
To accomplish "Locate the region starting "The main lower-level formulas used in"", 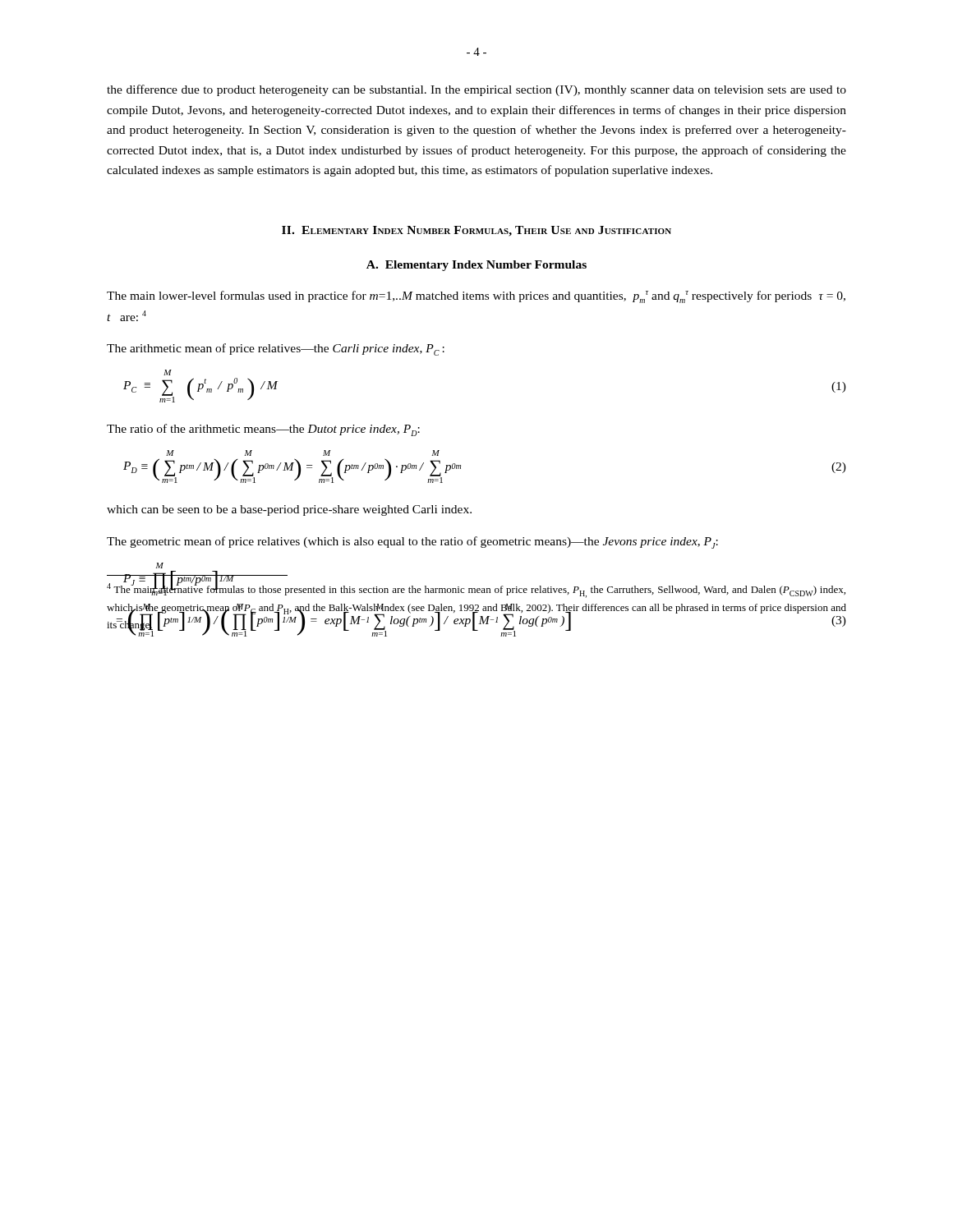I will pos(476,305).
